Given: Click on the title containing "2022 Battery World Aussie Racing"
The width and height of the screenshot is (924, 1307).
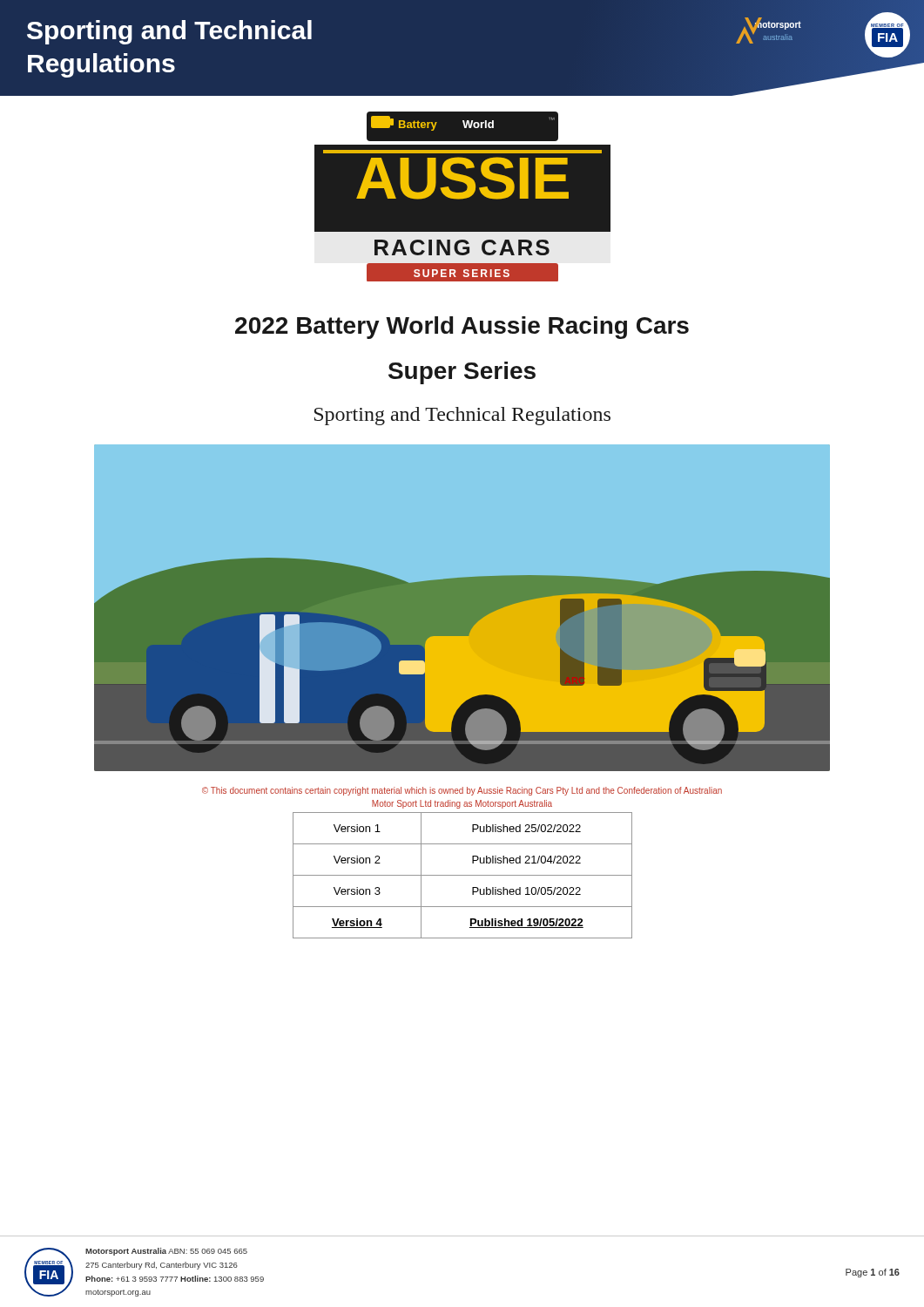Looking at the screenshot, I should tap(462, 326).
